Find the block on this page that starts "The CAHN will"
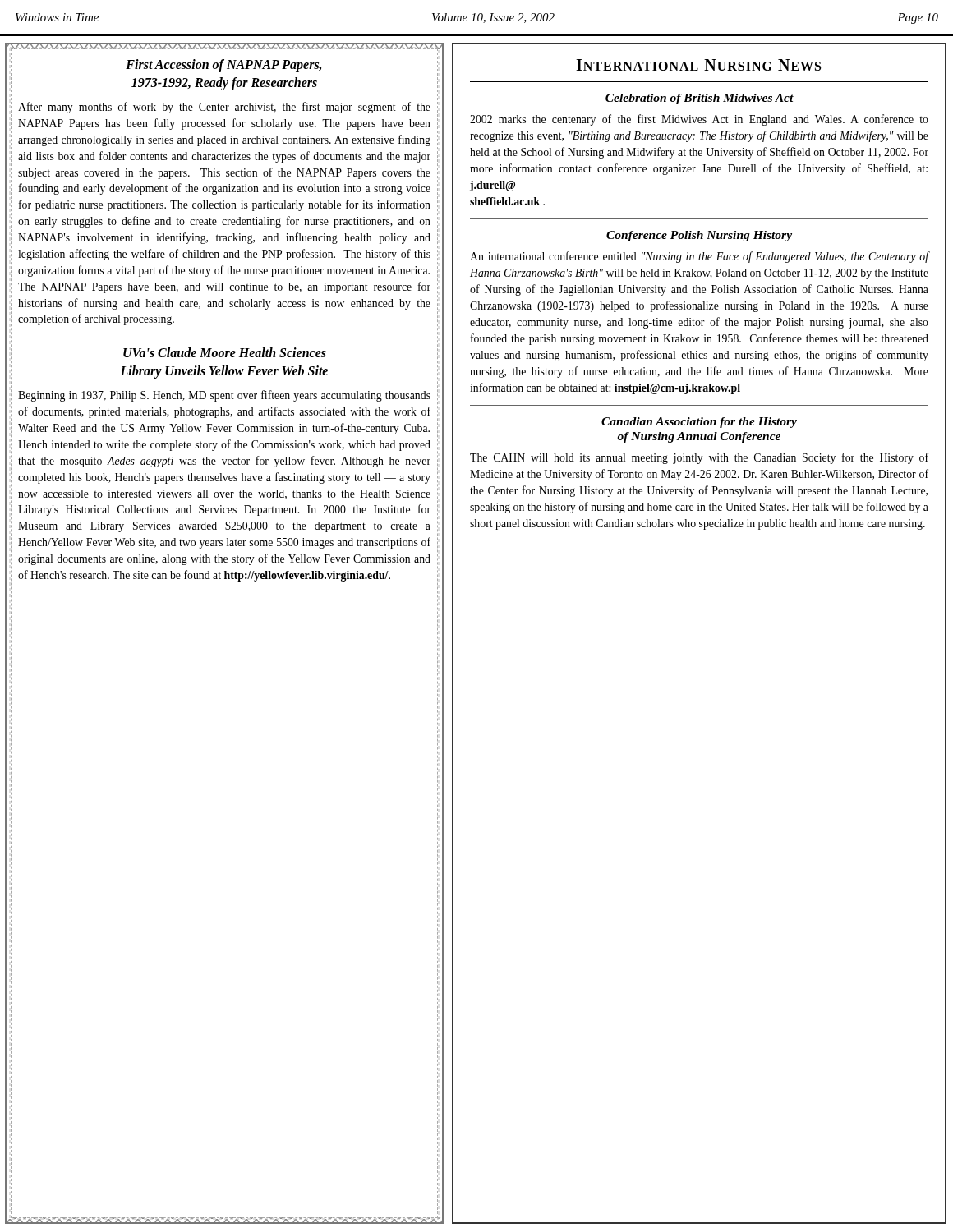 [x=699, y=491]
